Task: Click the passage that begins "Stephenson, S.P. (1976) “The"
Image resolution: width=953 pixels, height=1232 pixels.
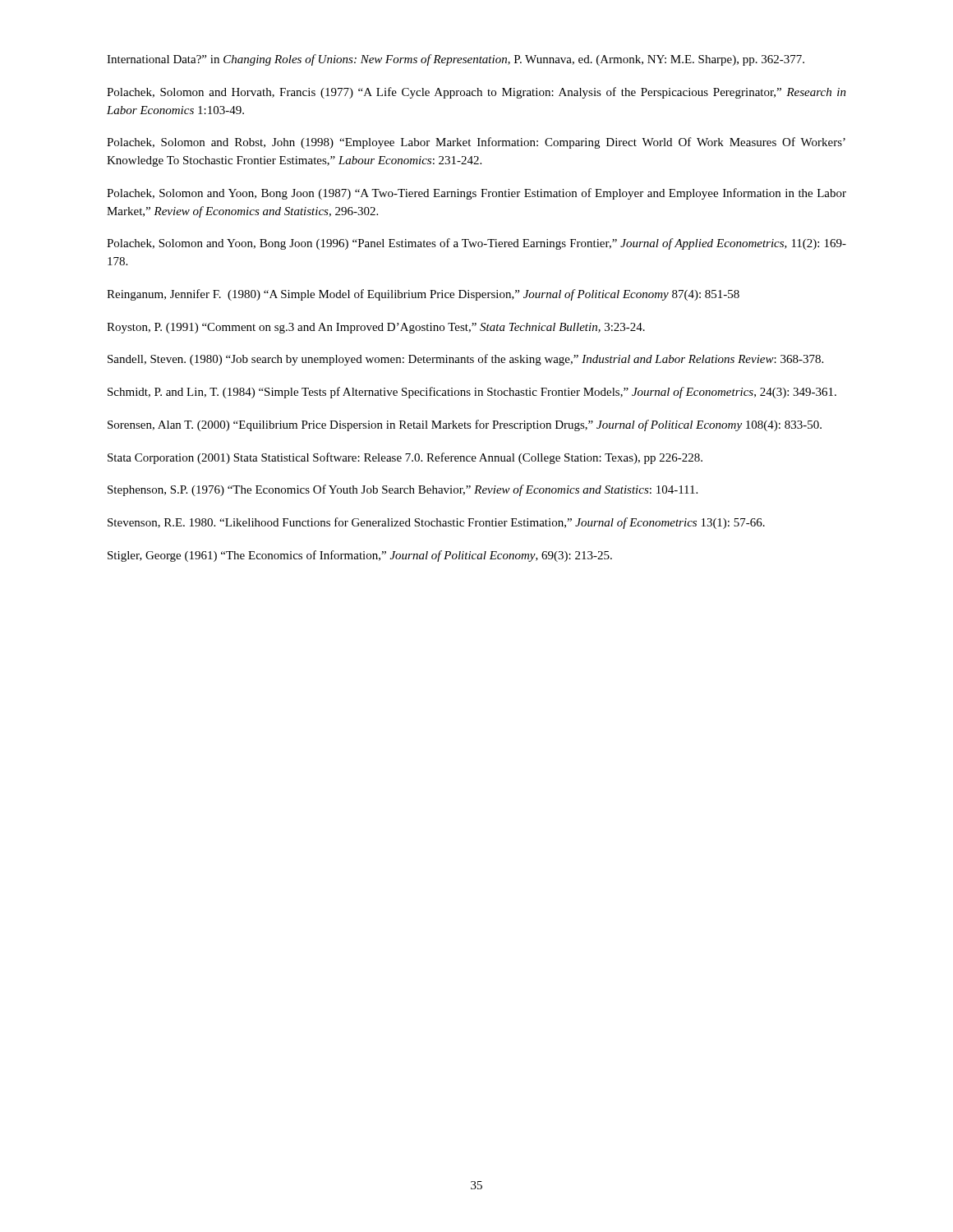Action: [403, 490]
